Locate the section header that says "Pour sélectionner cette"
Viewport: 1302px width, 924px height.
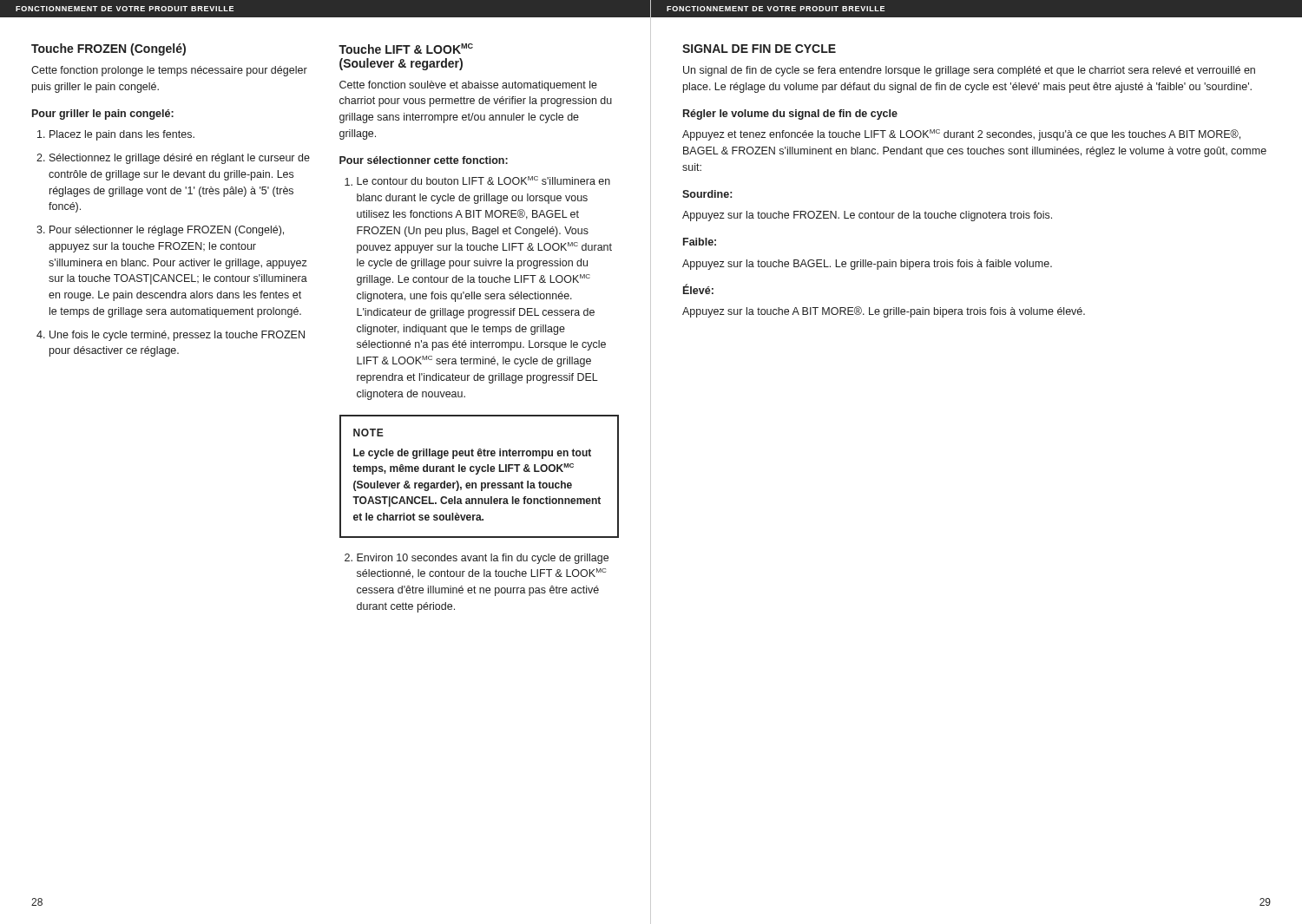pyautogui.click(x=479, y=160)
